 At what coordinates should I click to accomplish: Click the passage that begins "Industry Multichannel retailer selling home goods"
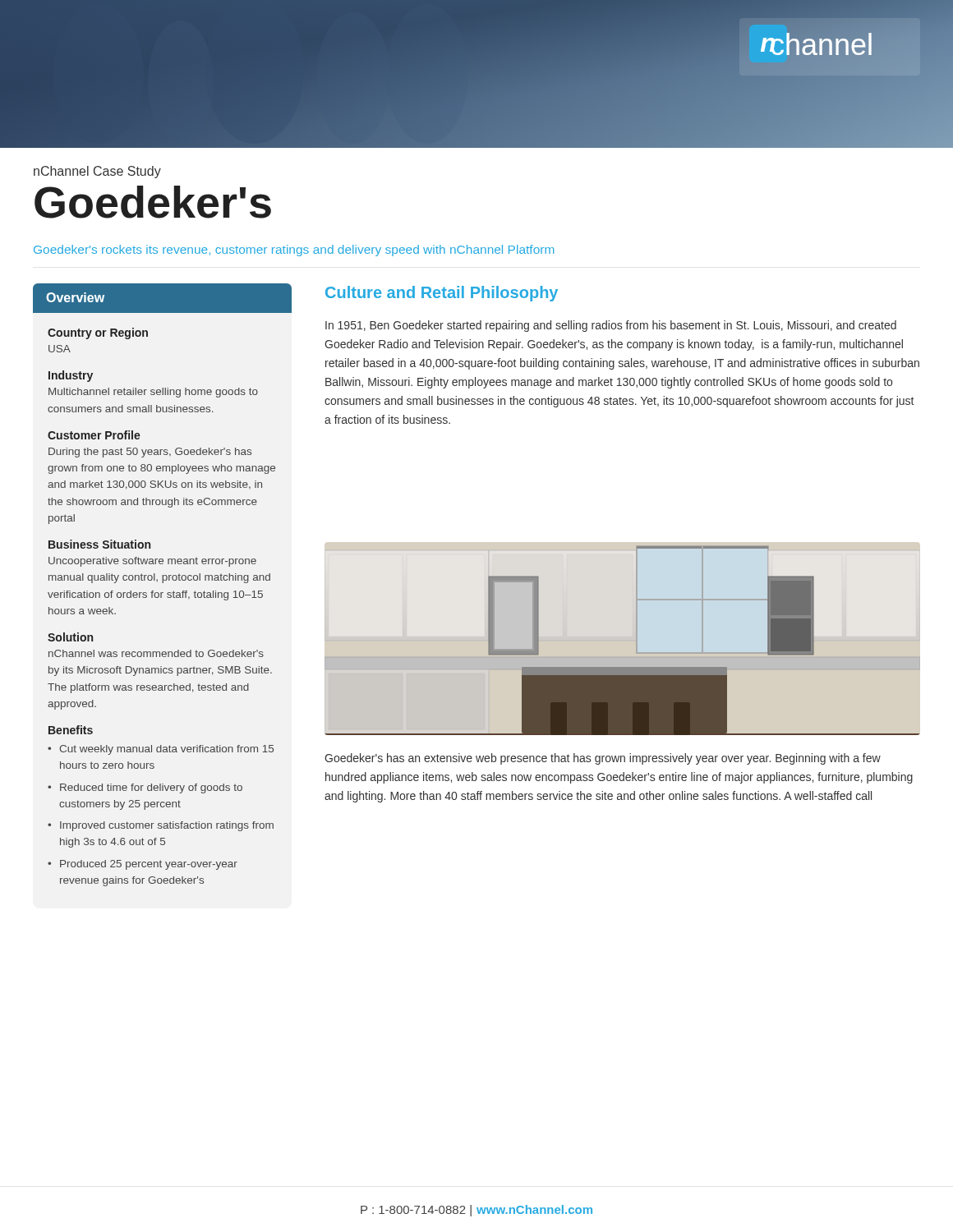[162, 393]
